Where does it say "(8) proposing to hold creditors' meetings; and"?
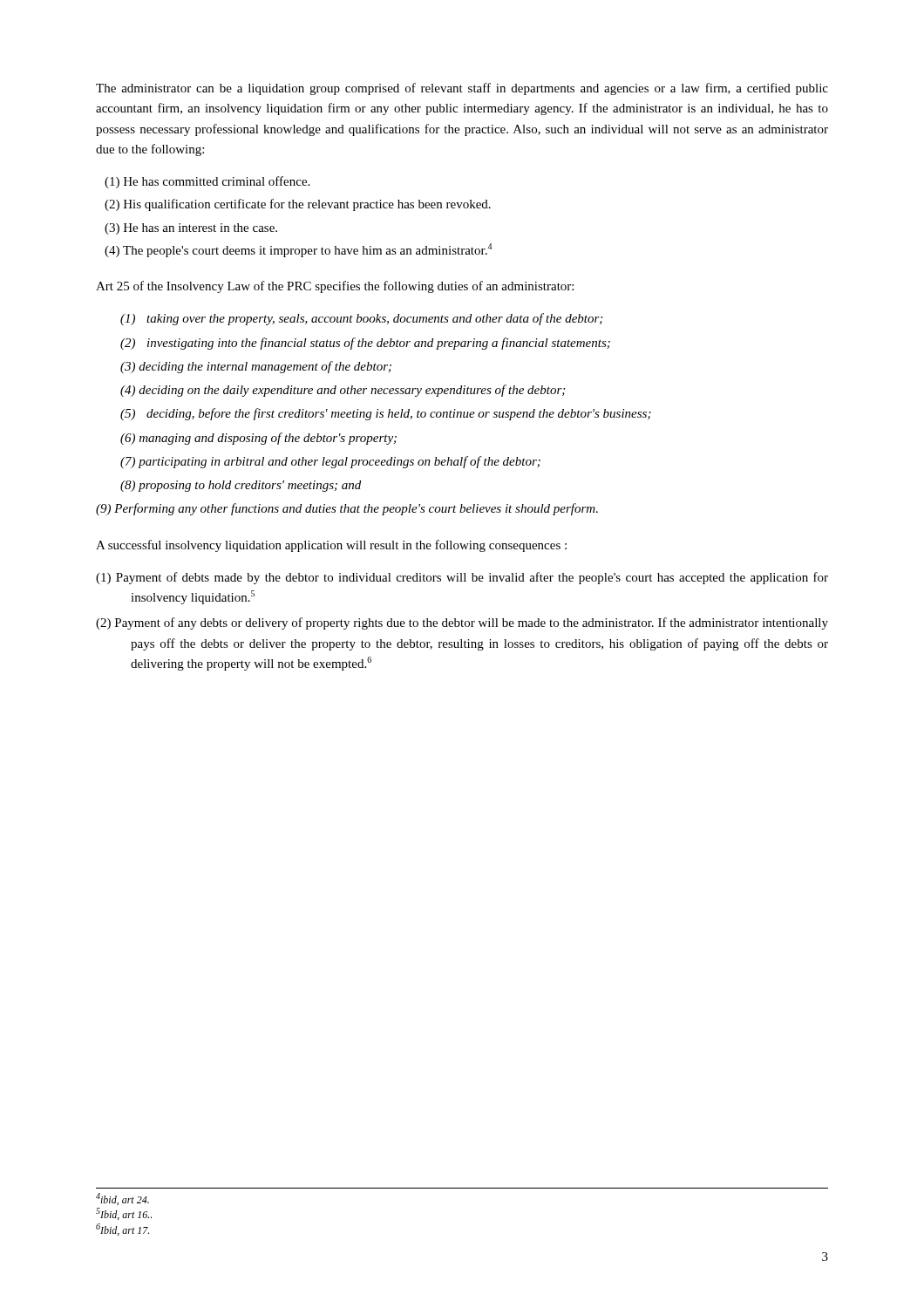 (x=241, y=485)
